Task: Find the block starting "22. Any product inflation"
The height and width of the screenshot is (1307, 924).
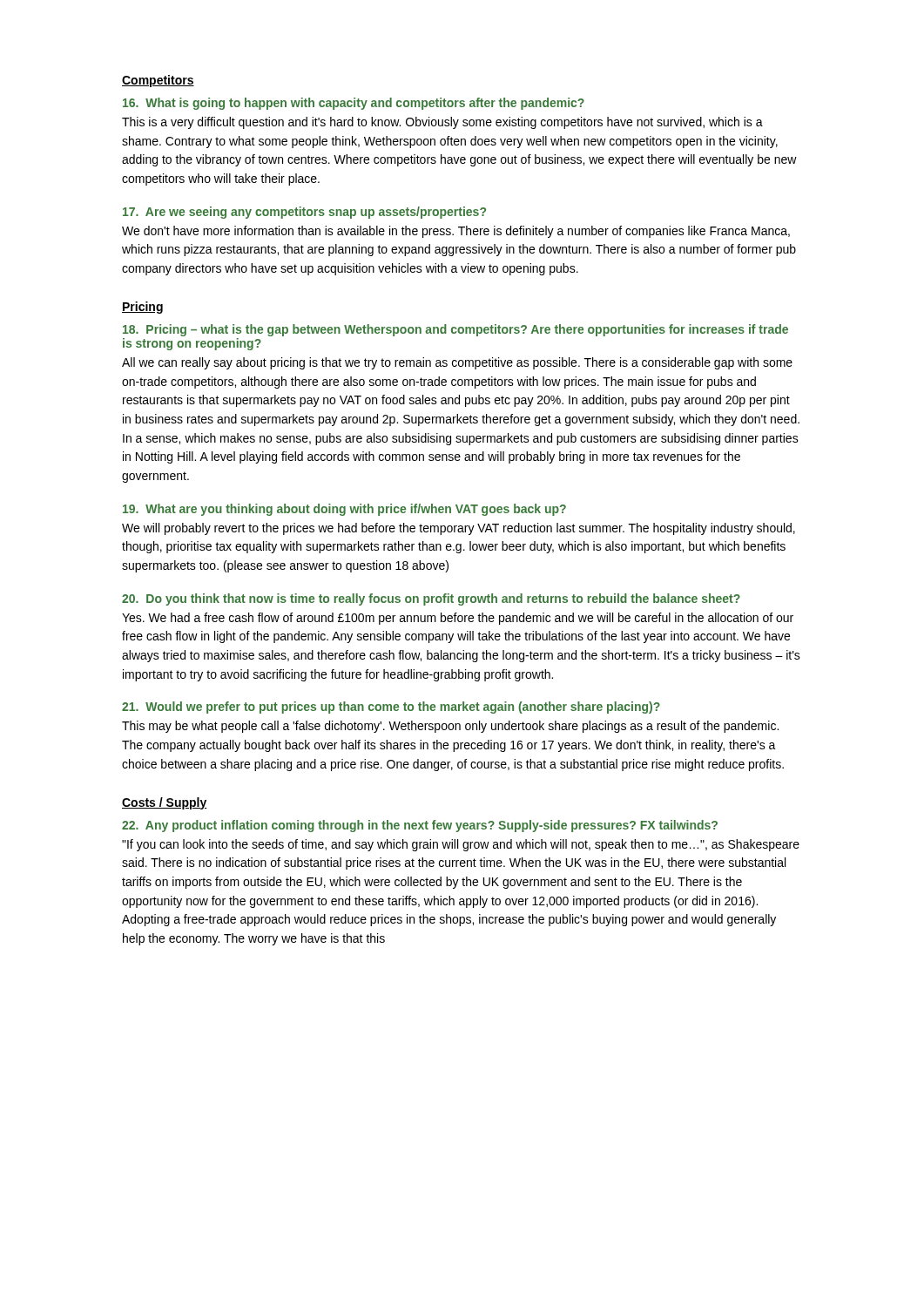Action: [462, 883]
